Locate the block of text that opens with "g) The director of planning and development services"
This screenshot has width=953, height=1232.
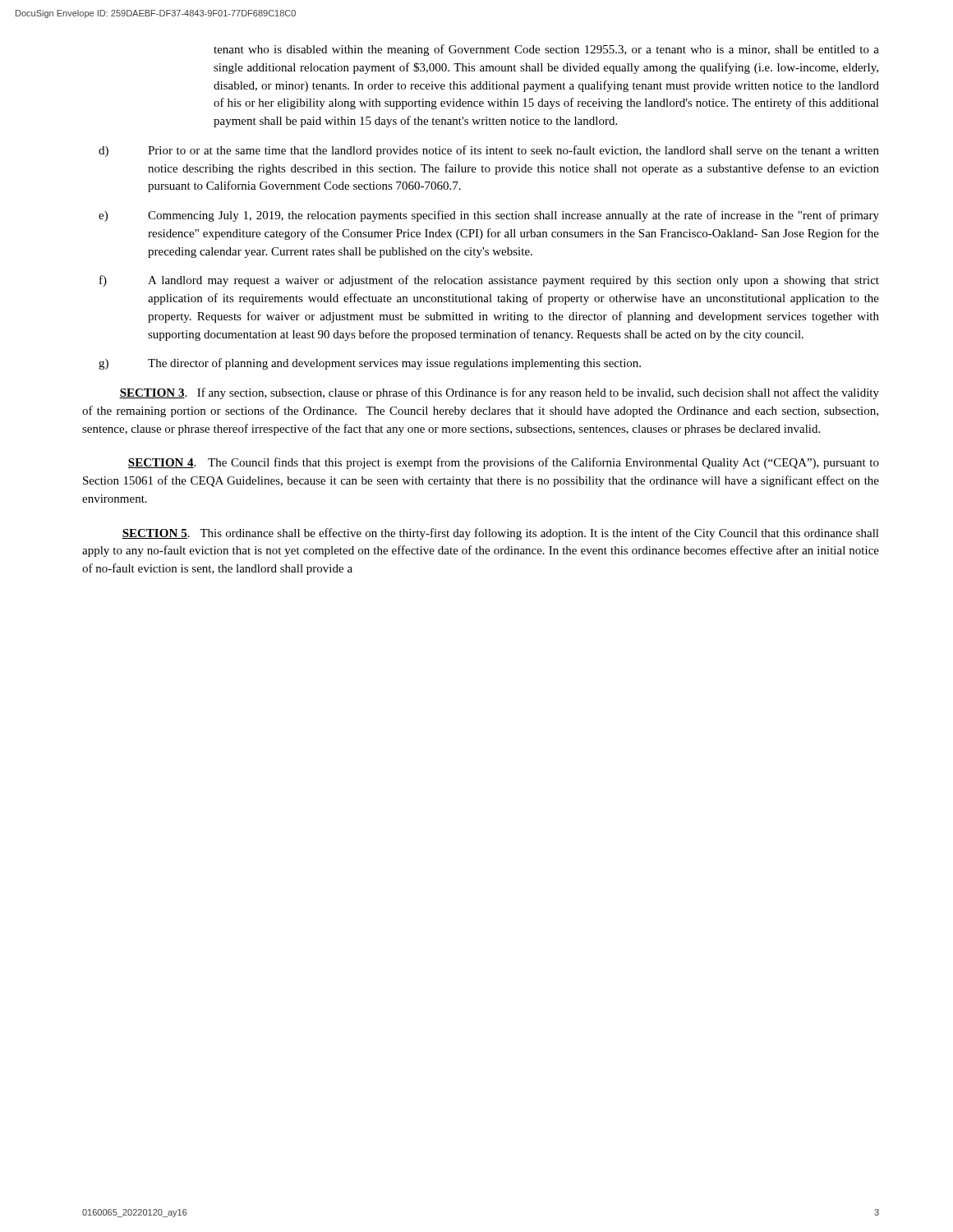[481, 364]
